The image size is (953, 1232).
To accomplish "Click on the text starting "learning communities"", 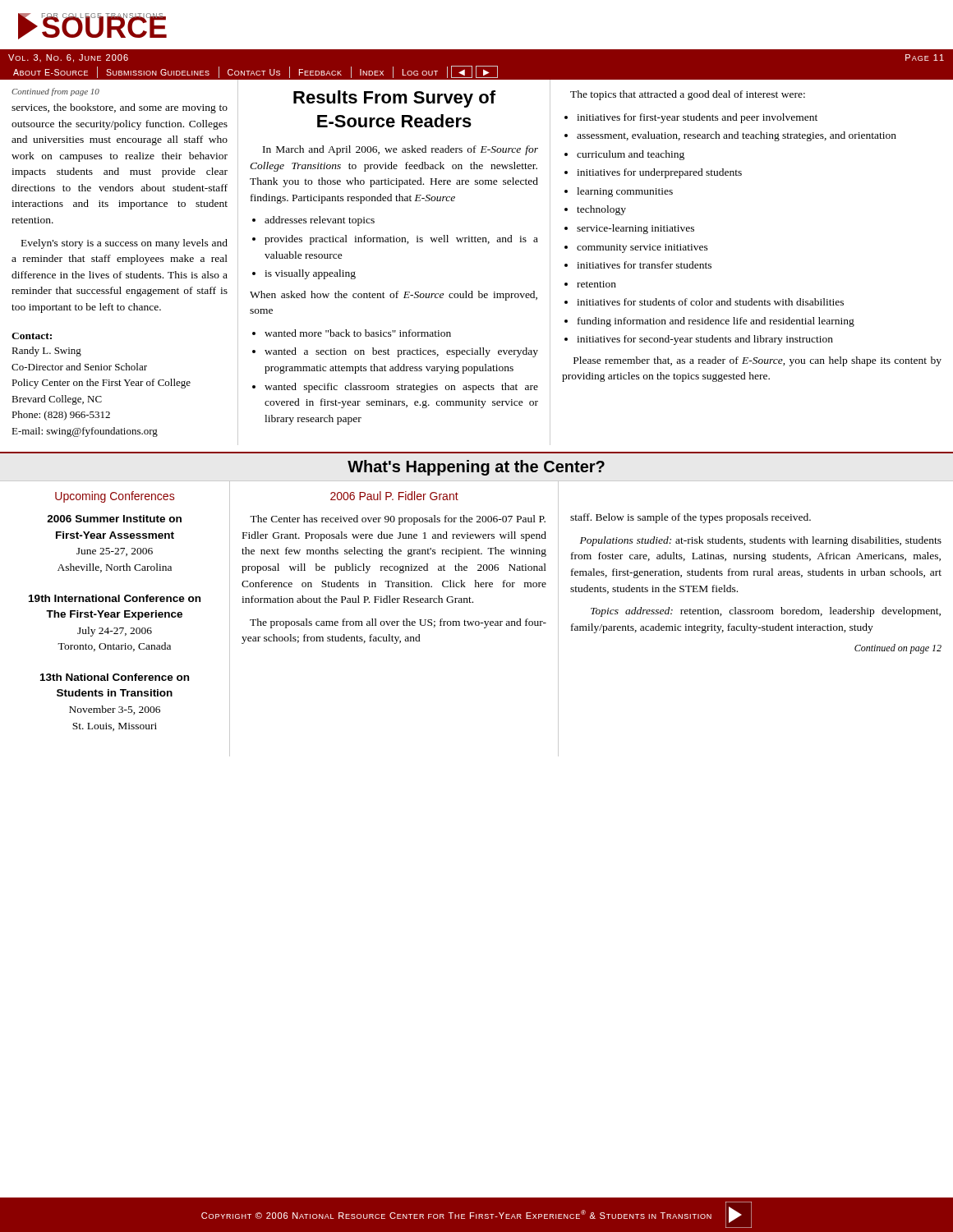I will [625, 191].
